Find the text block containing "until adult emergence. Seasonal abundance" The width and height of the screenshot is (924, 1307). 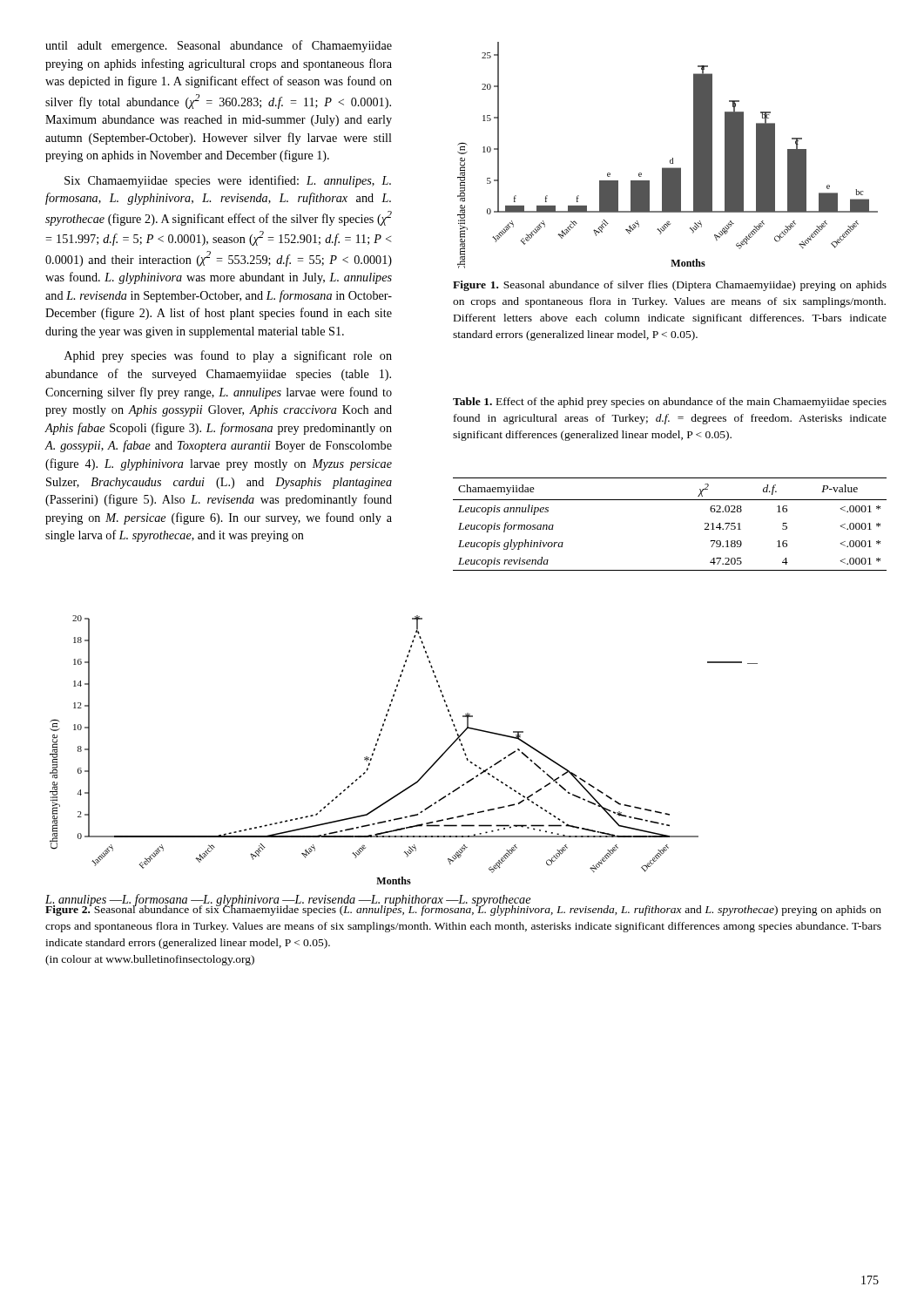(219, 291)
